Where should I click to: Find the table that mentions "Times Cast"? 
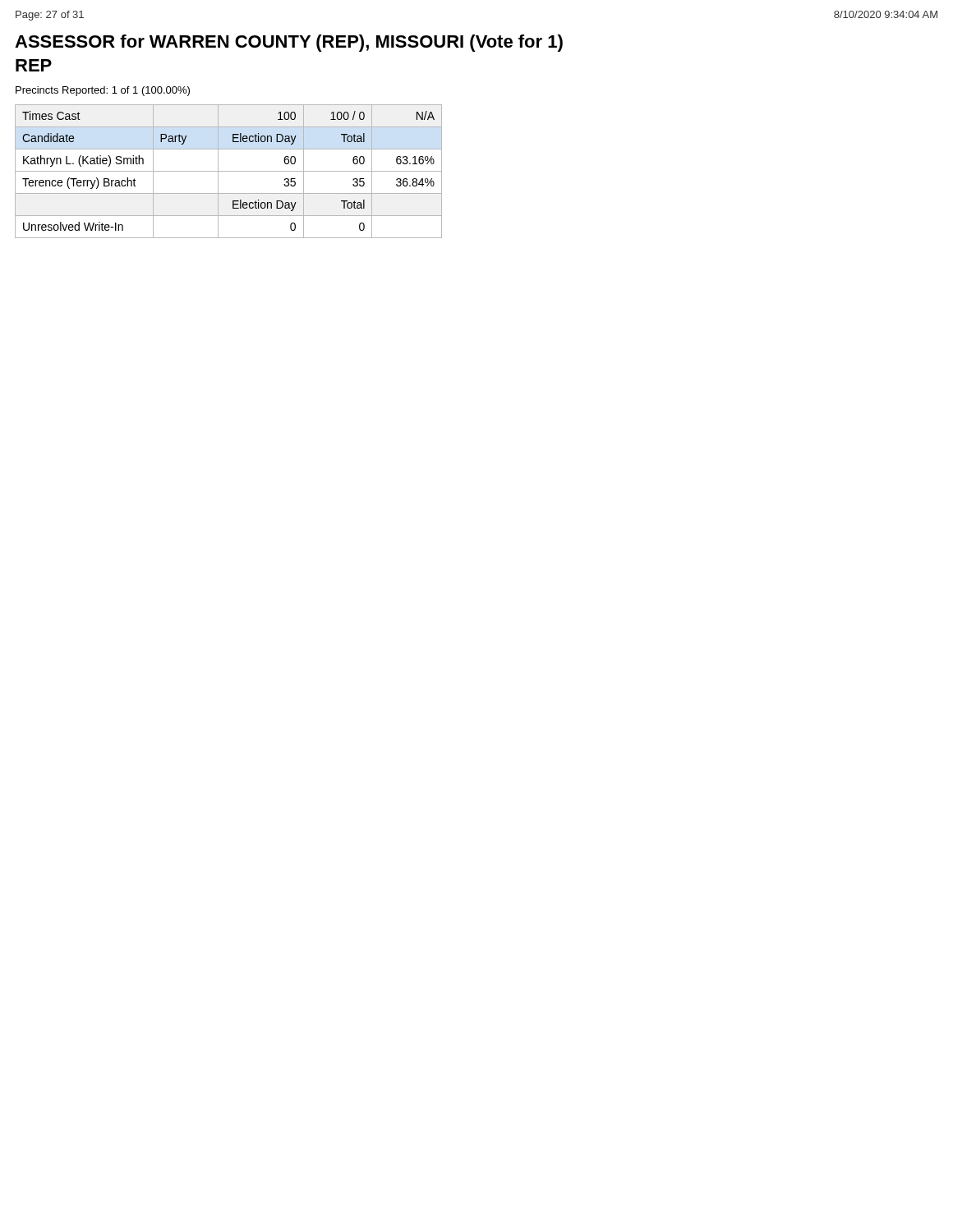[x=476, y=171]
